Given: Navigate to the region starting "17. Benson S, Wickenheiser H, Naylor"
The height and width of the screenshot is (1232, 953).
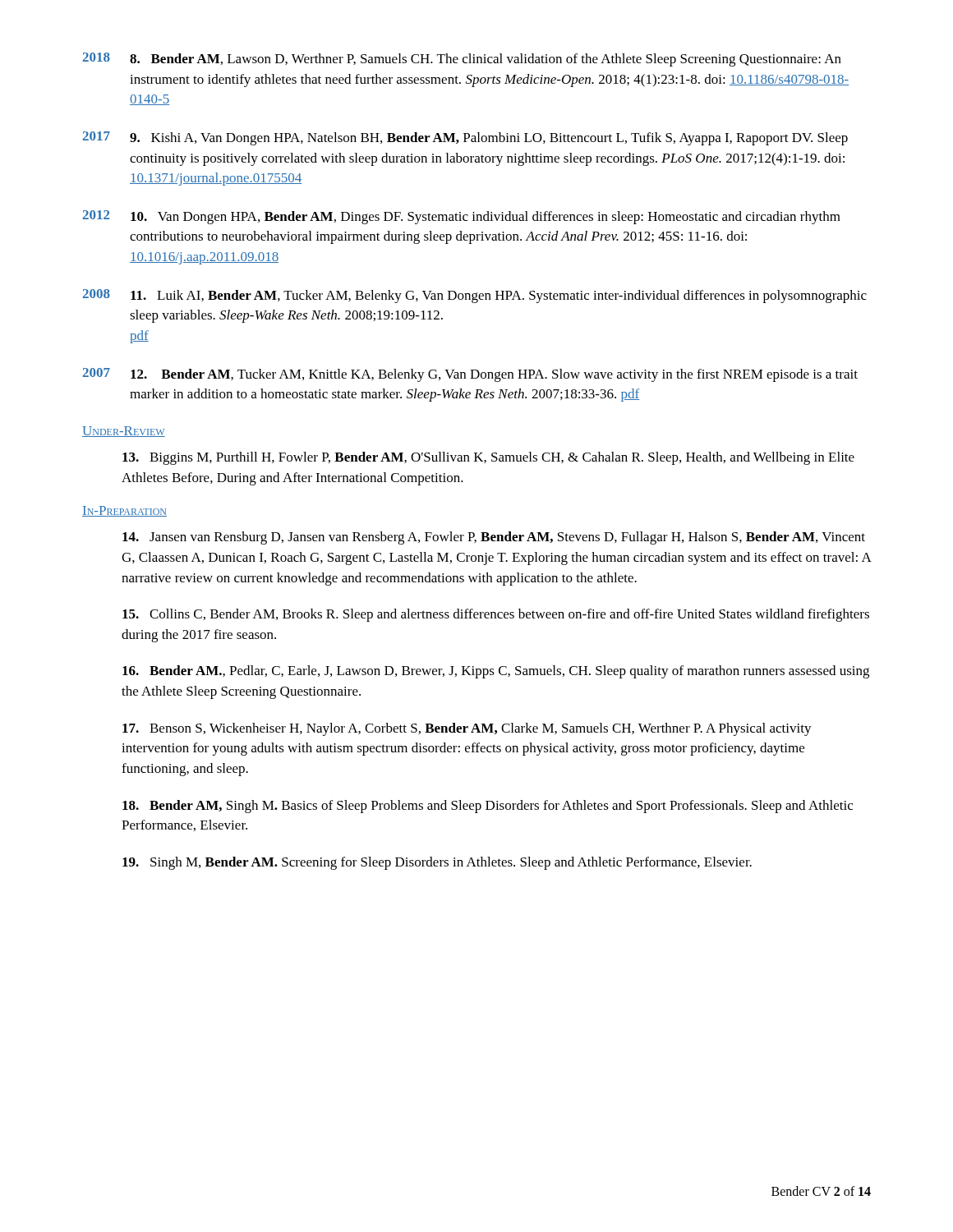Looking at the screenshot, I should click(466, 748).
